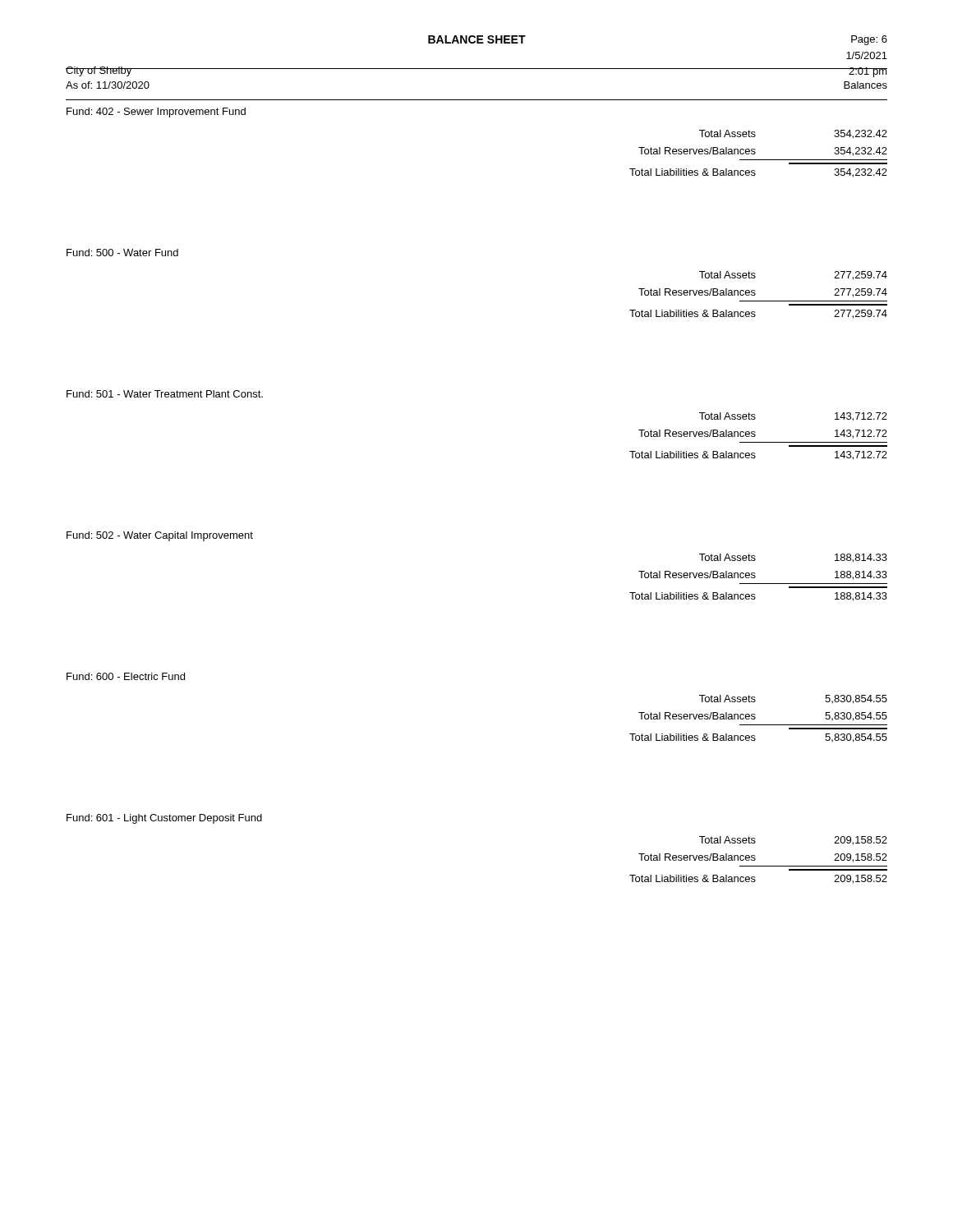The width and height of the screenshot is (953, 1232).
Task: Navigate to the text block starting "BALANCE SHEET"
Action: [476, 39]
